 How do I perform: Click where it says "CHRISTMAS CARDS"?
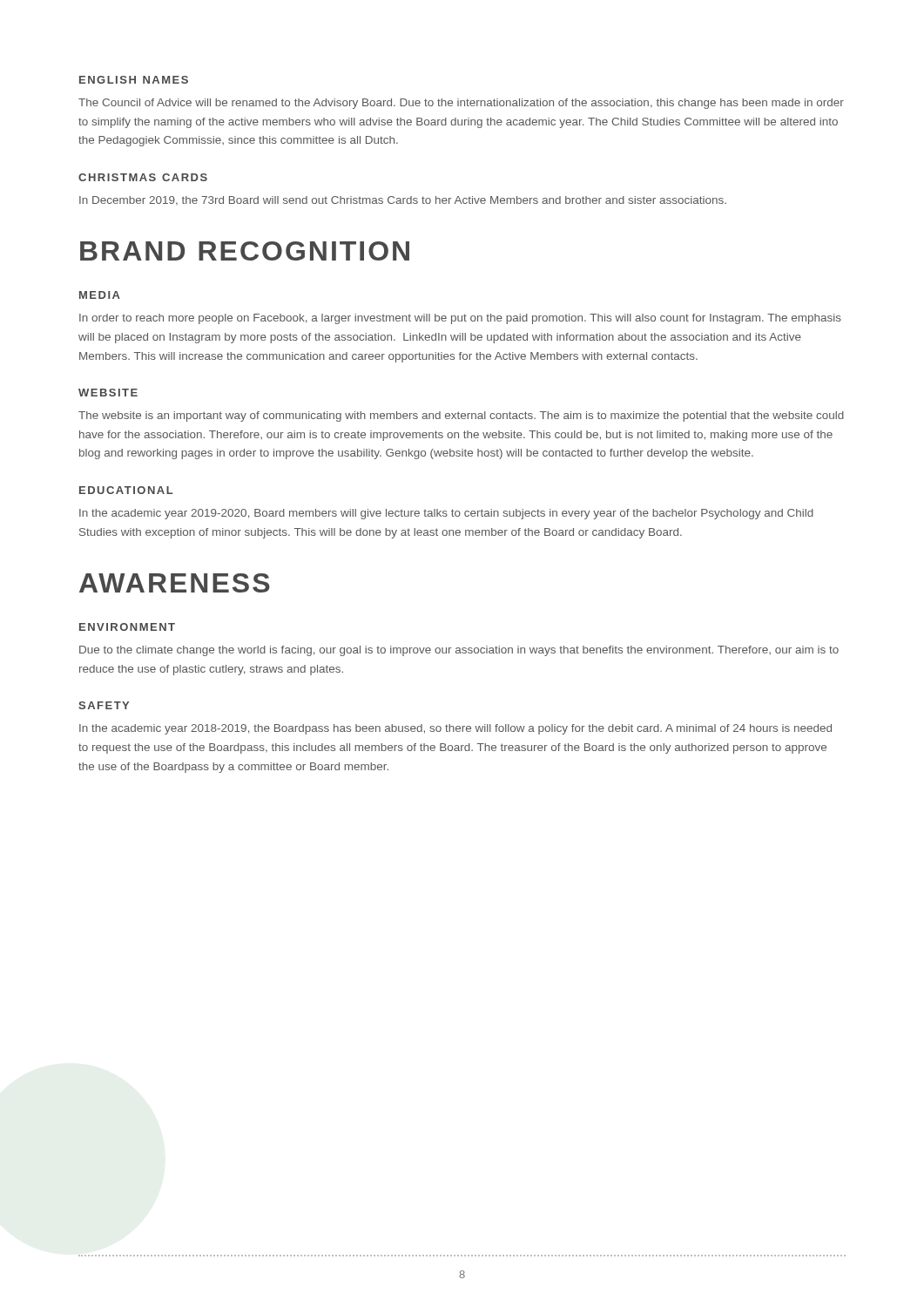(143, 177)
